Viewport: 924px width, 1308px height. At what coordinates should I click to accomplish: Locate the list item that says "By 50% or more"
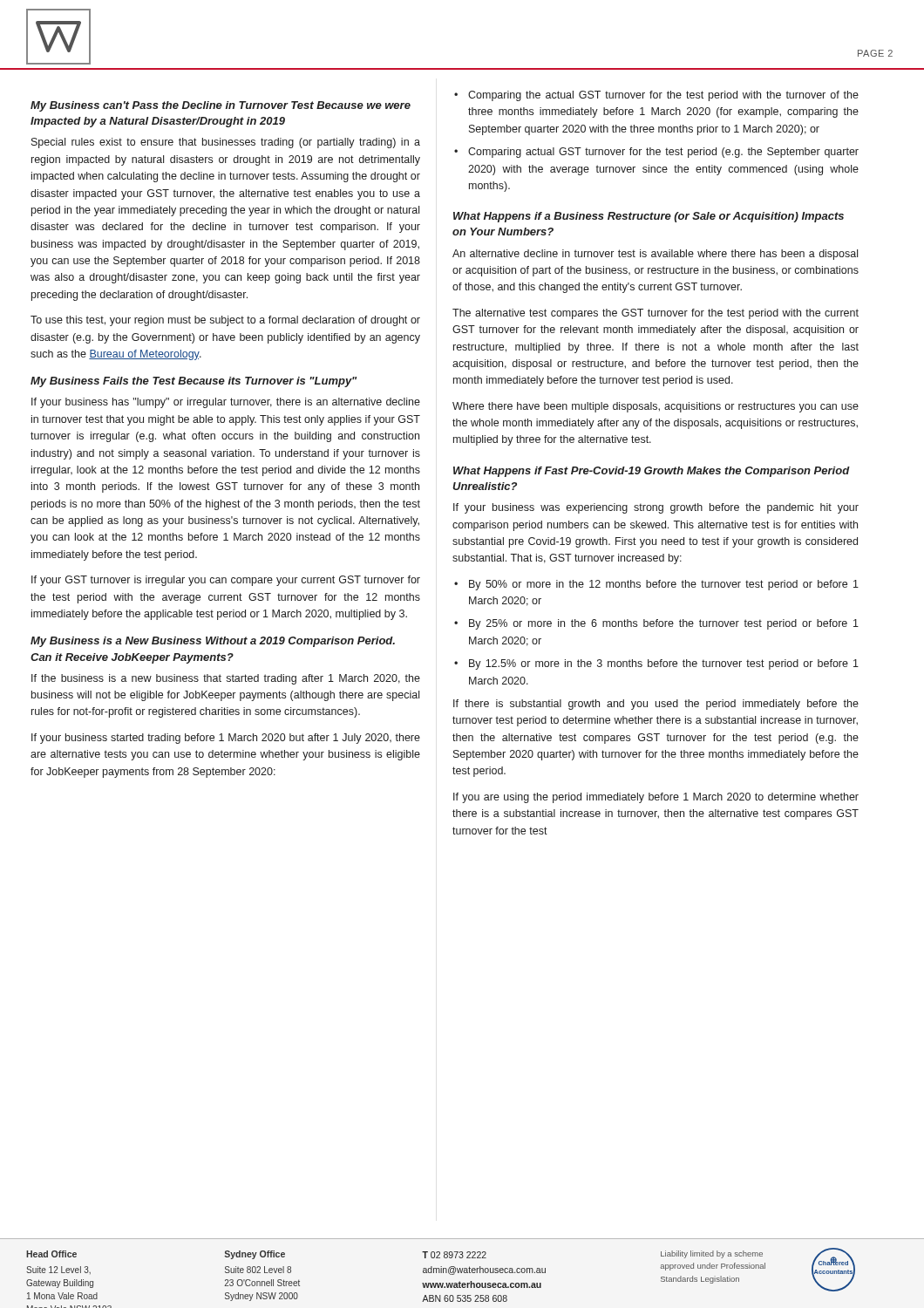pyautogui.click(x=663, y=592)
